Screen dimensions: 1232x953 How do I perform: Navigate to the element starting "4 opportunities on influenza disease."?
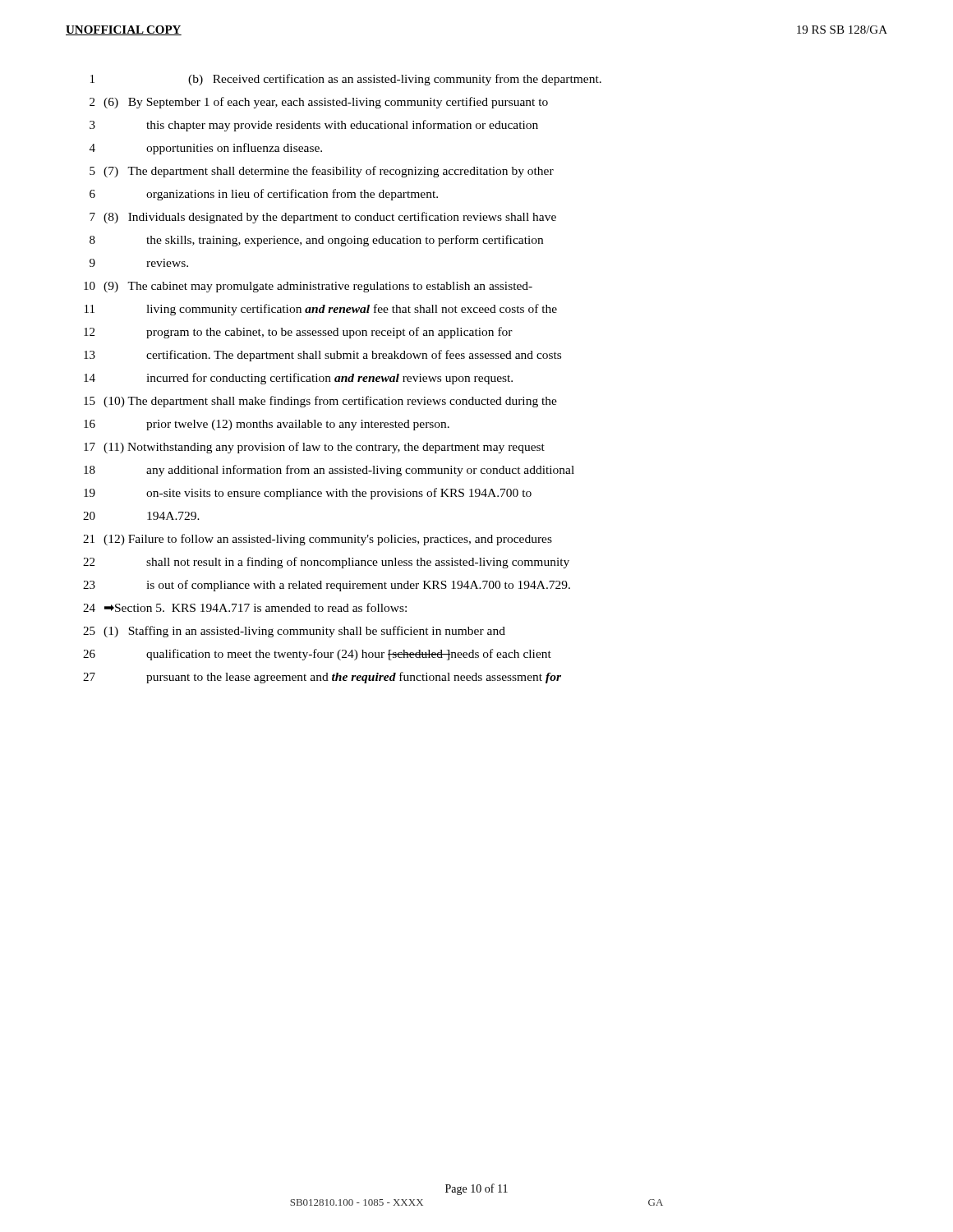click(x=206, y=149)
